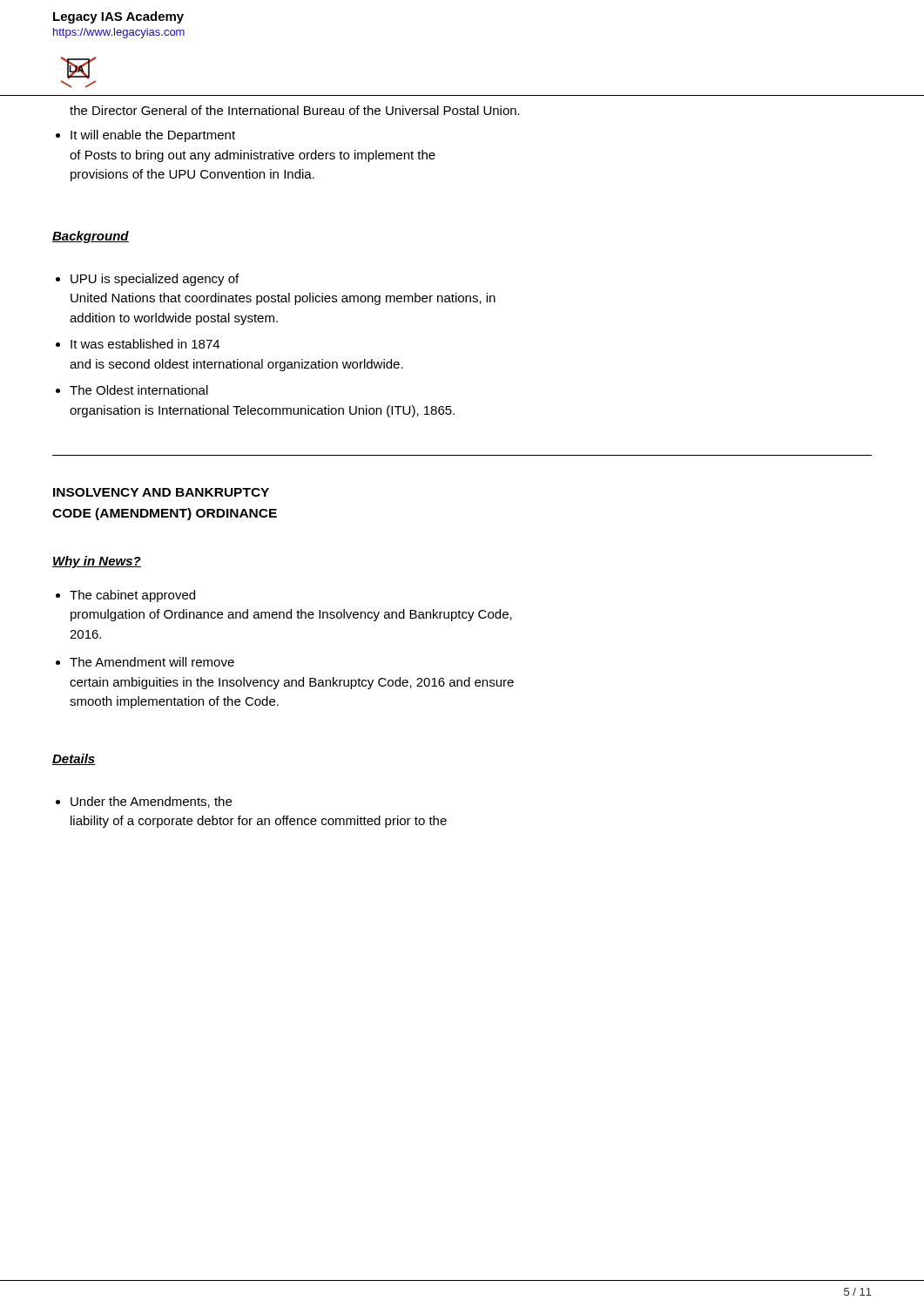Find the passage starting "The cabinet approved promulgation"
The height and width of the screenshot is (1307, 924).
(291, 614)
